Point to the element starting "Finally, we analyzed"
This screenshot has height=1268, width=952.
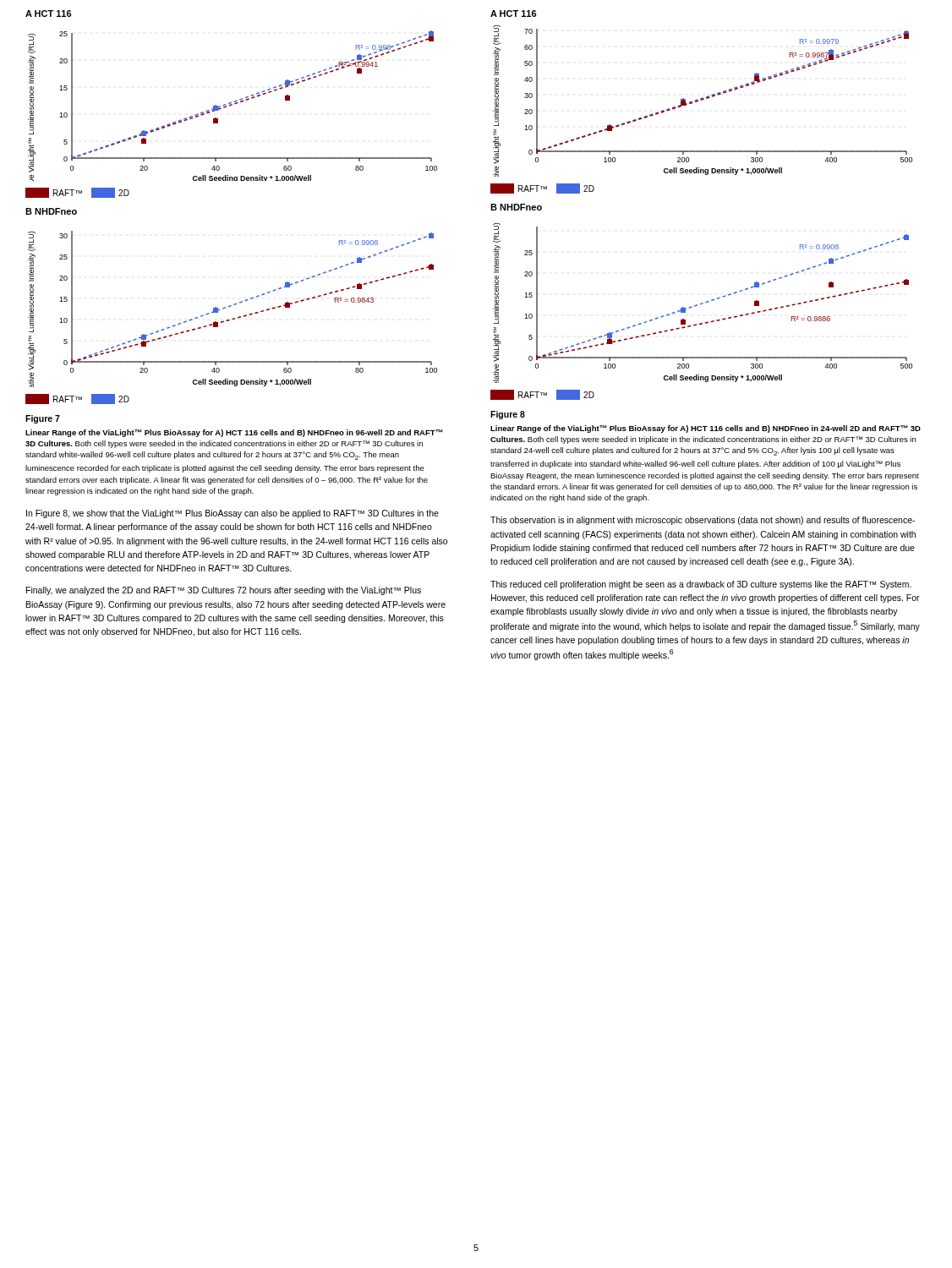[x=235, y=611]
